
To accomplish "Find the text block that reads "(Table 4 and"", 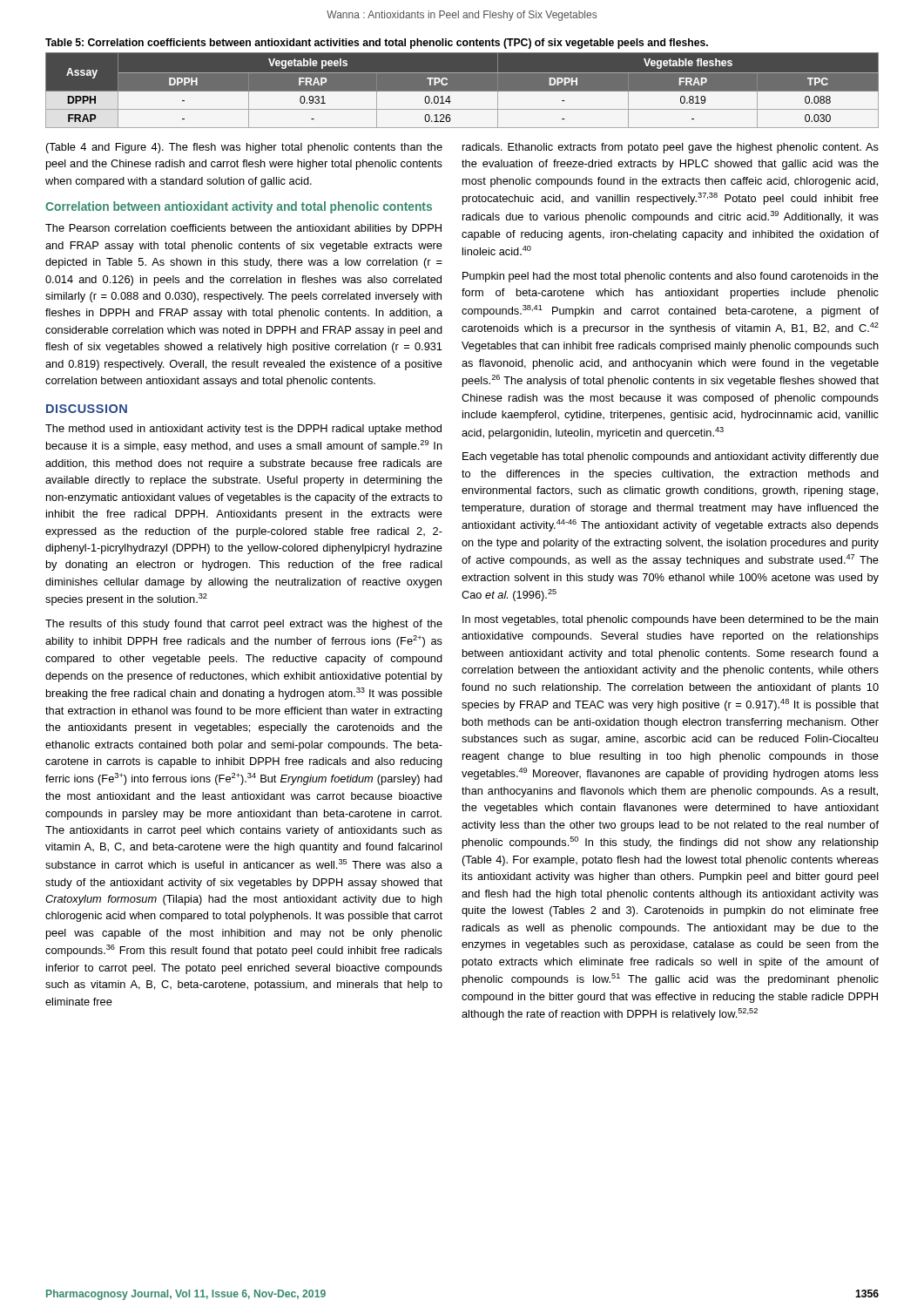I will [x=244, y=164].
